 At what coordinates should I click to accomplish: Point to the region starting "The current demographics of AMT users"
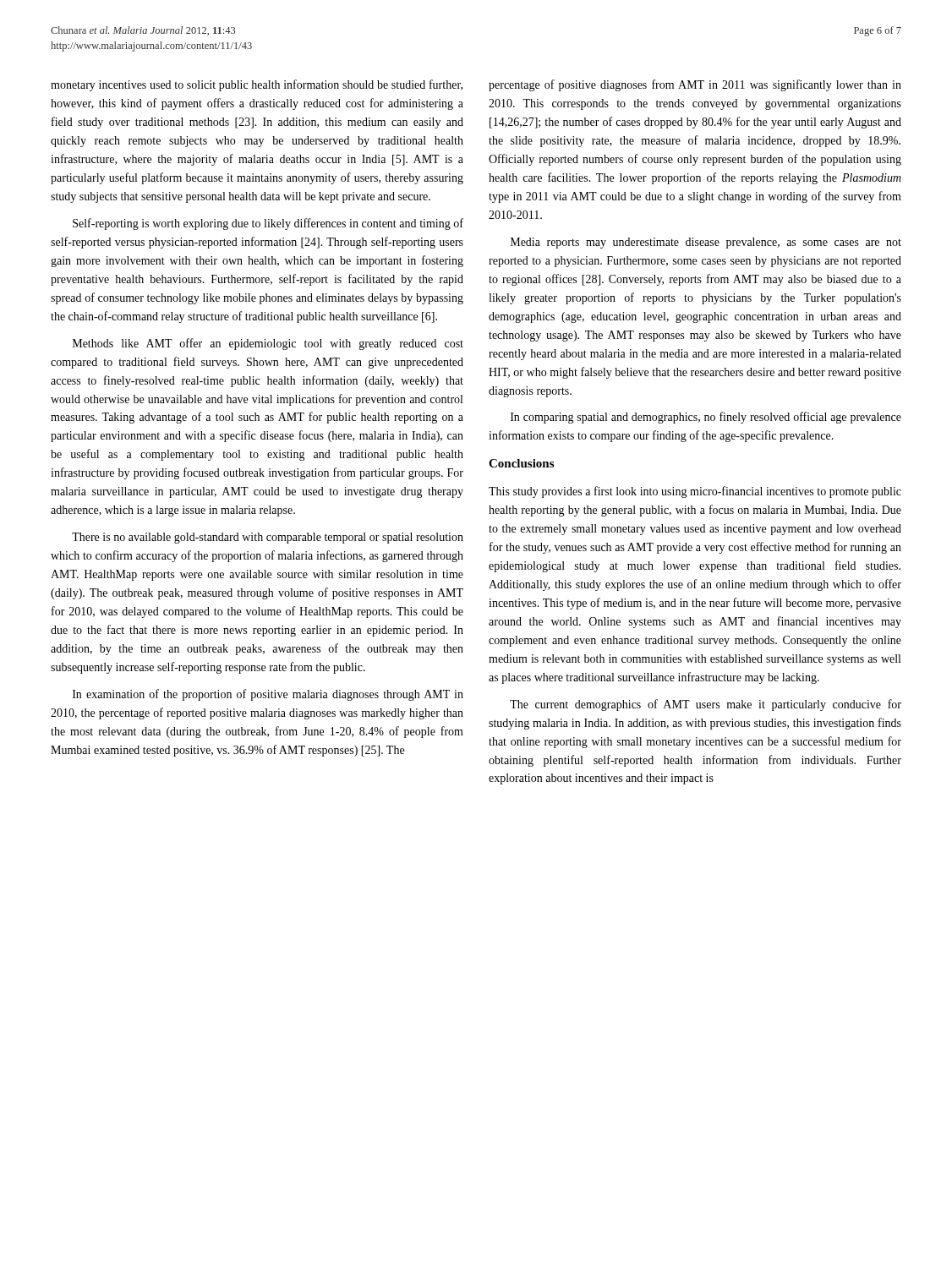[x=695, y=742]
